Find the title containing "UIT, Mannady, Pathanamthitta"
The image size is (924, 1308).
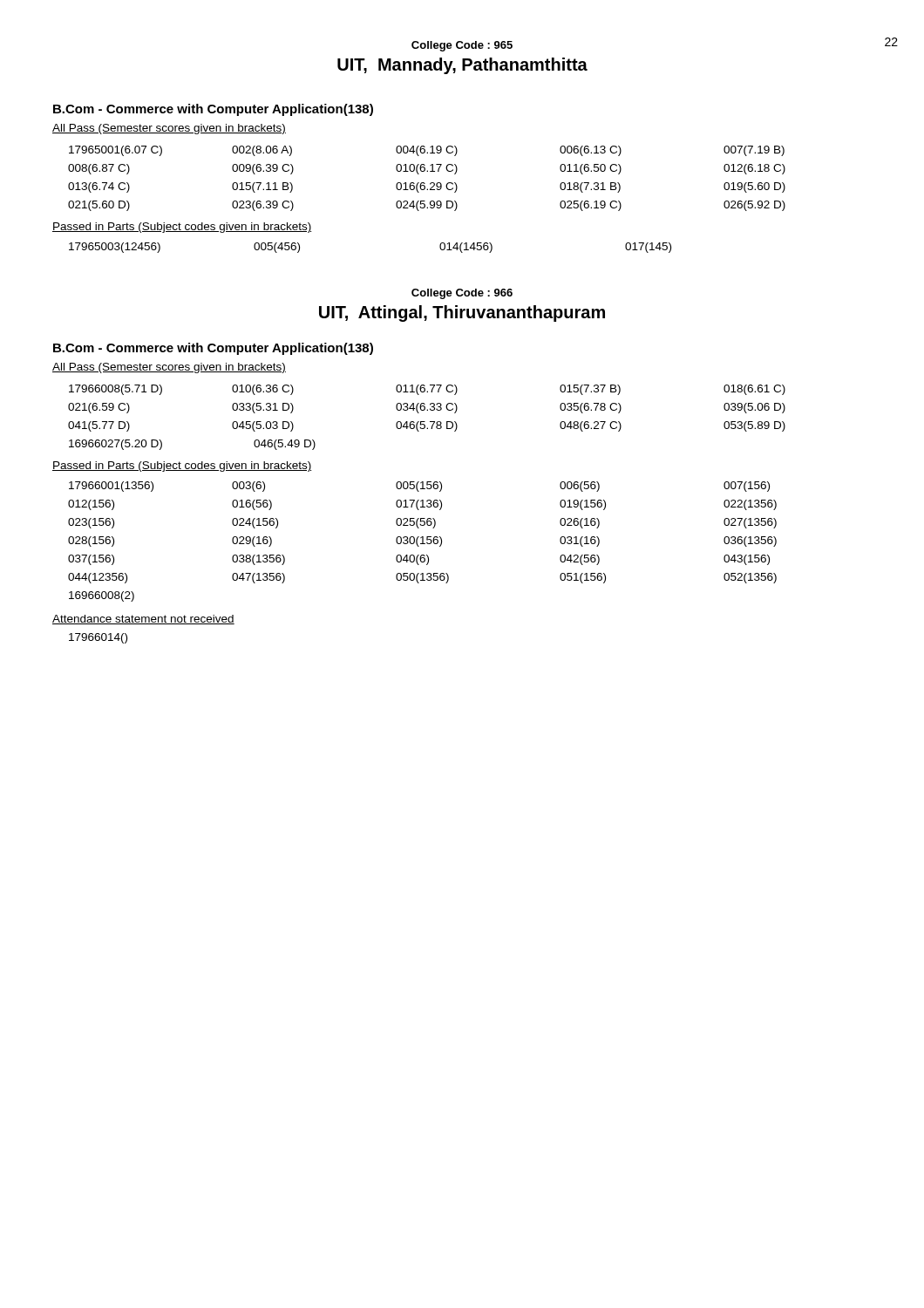coord(462,65)
